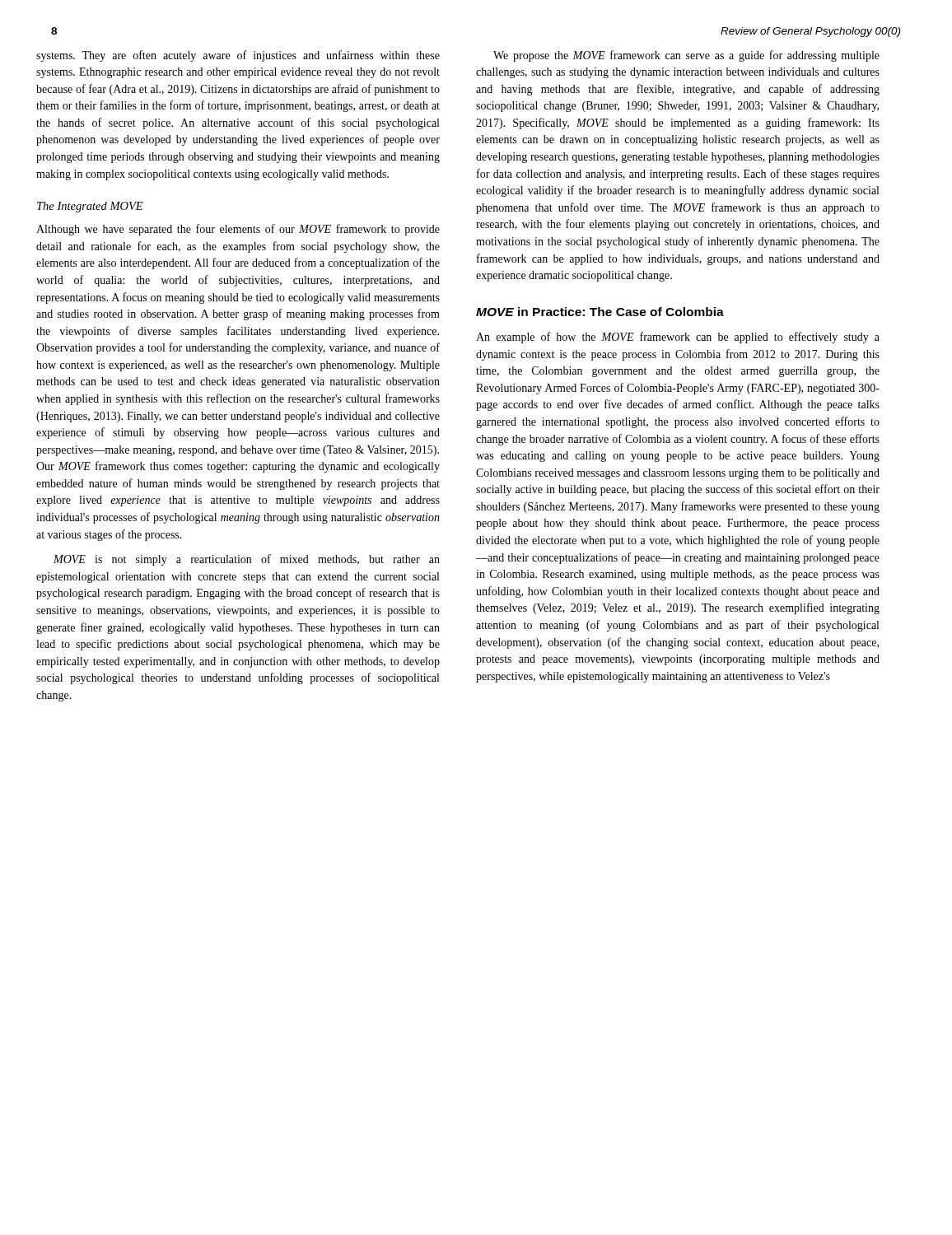This screenshot has width=952, height=1235.
Task: Locate the text block that says "systems. They are"
Action: tap(238, 115)
